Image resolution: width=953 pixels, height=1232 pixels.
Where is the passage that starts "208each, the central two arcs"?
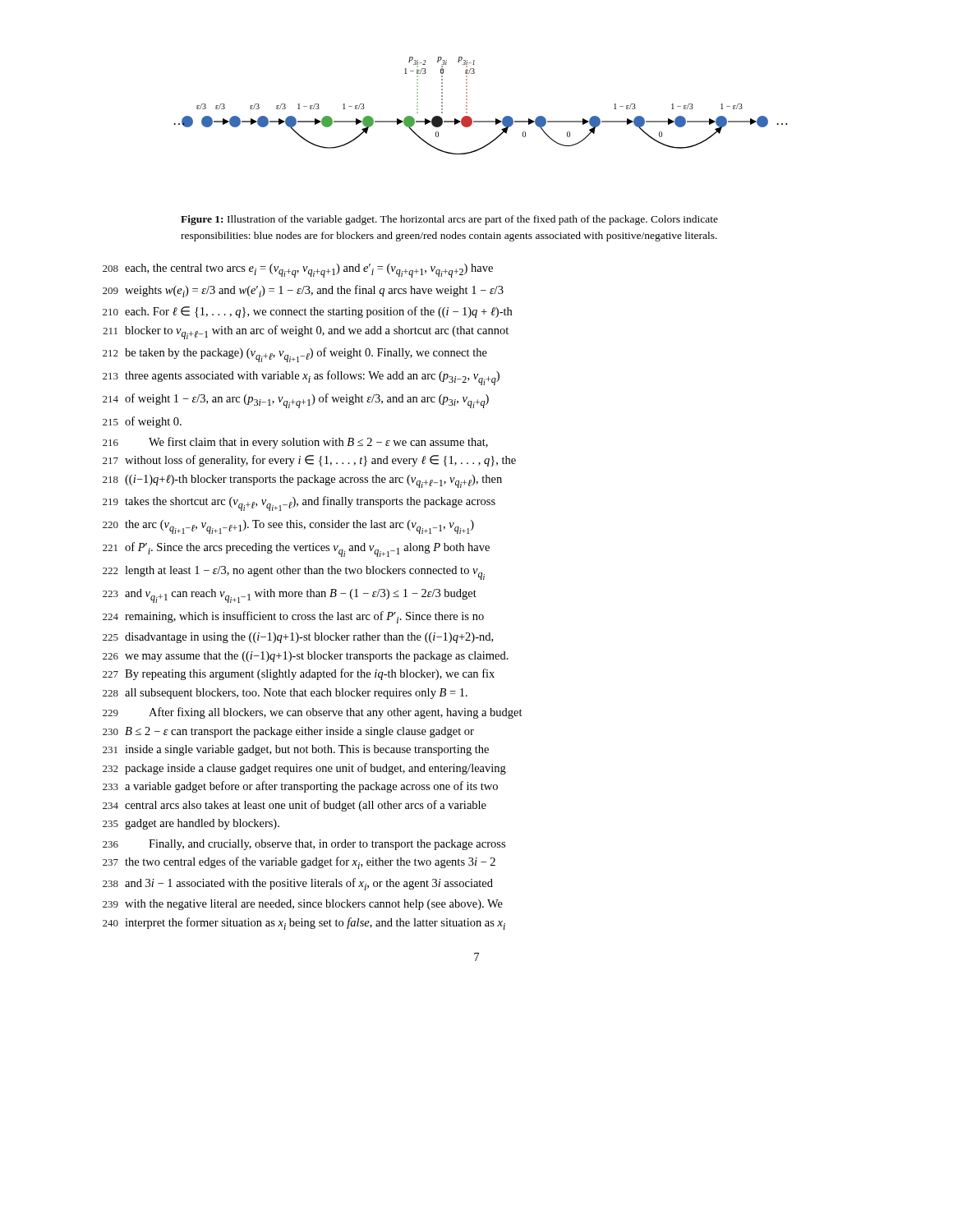[x=476, y=345]
